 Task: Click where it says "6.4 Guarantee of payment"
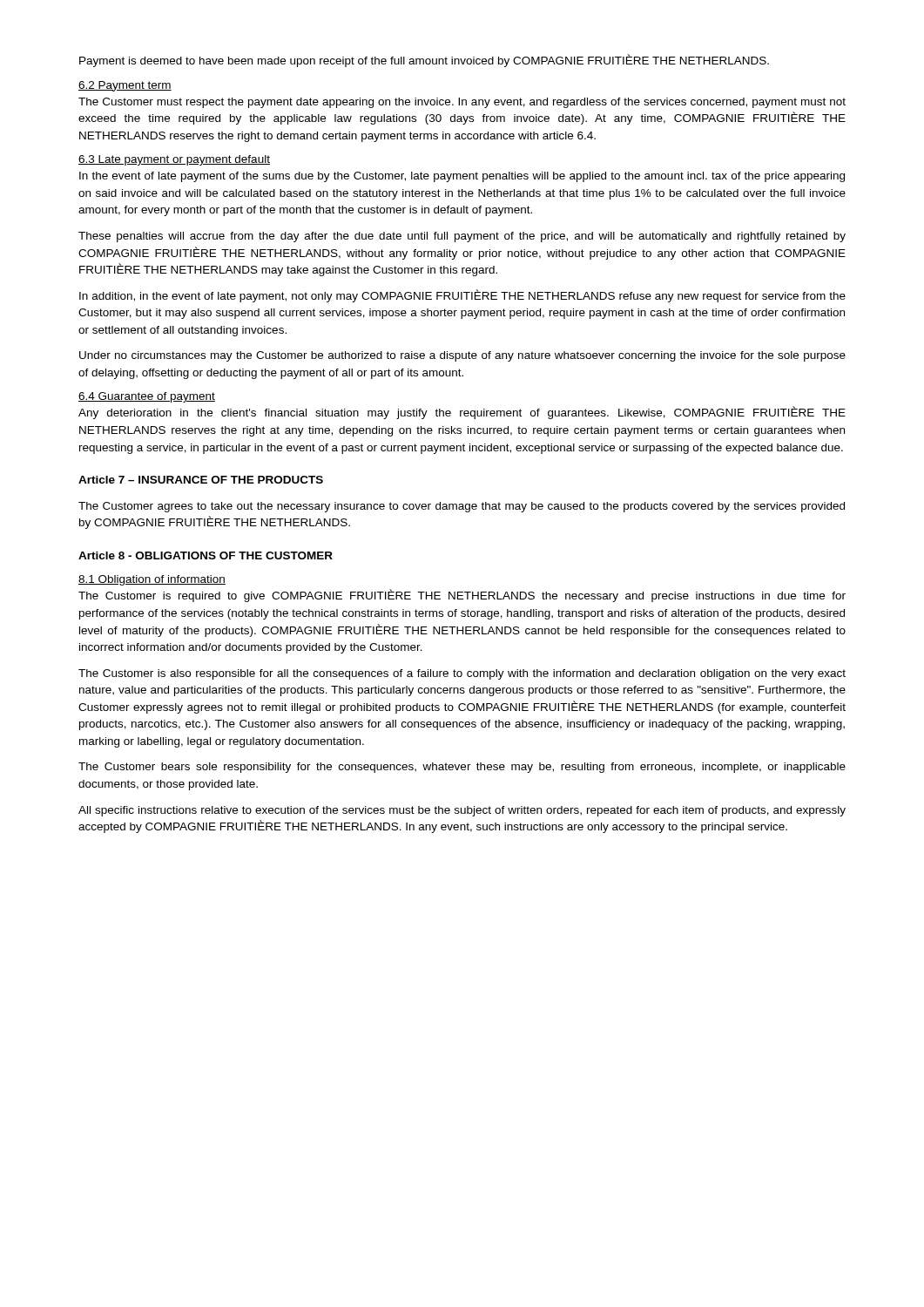pos(147,397)
